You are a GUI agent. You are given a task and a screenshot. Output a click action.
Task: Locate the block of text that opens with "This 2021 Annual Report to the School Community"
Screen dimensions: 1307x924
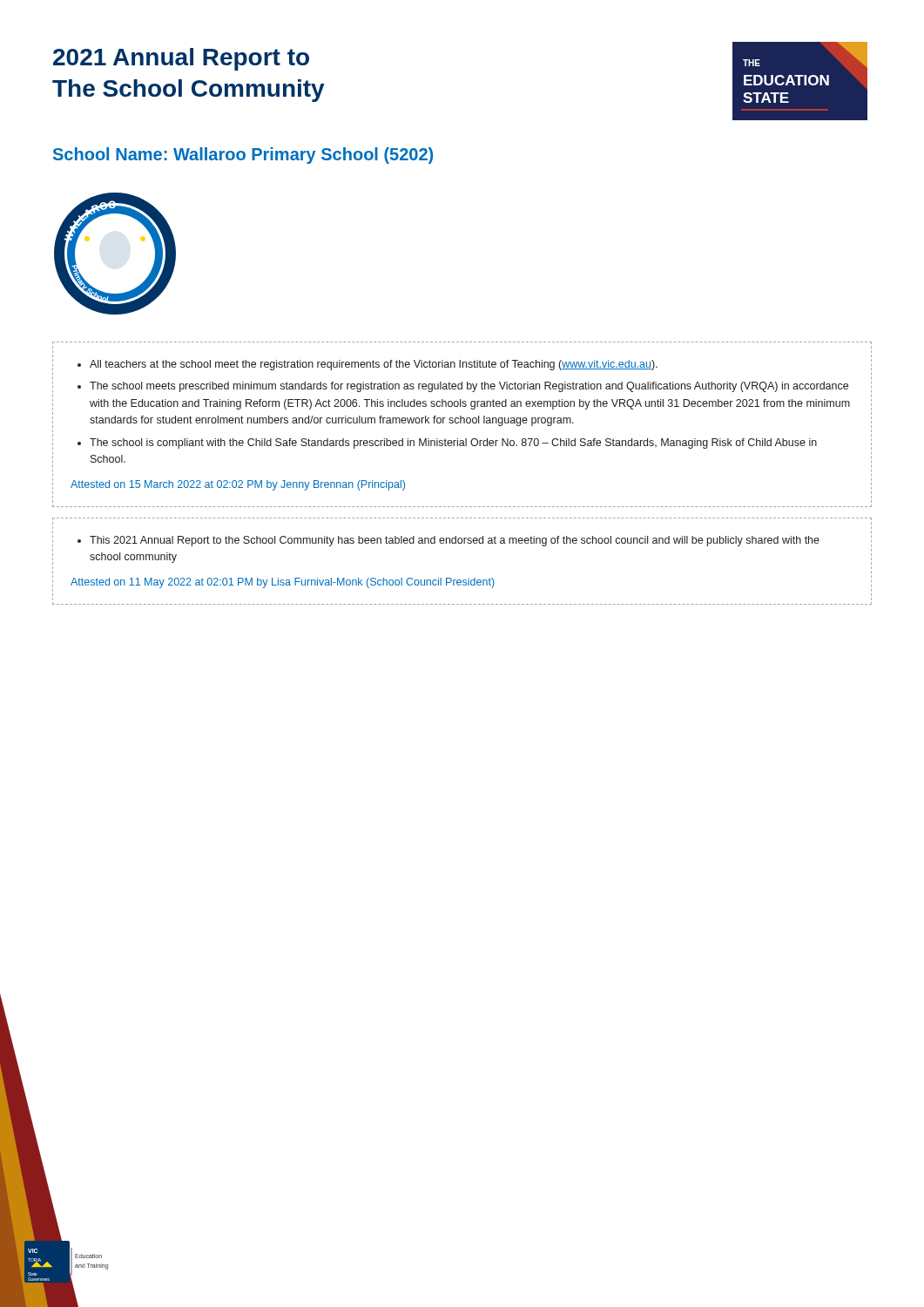[449, 541]
